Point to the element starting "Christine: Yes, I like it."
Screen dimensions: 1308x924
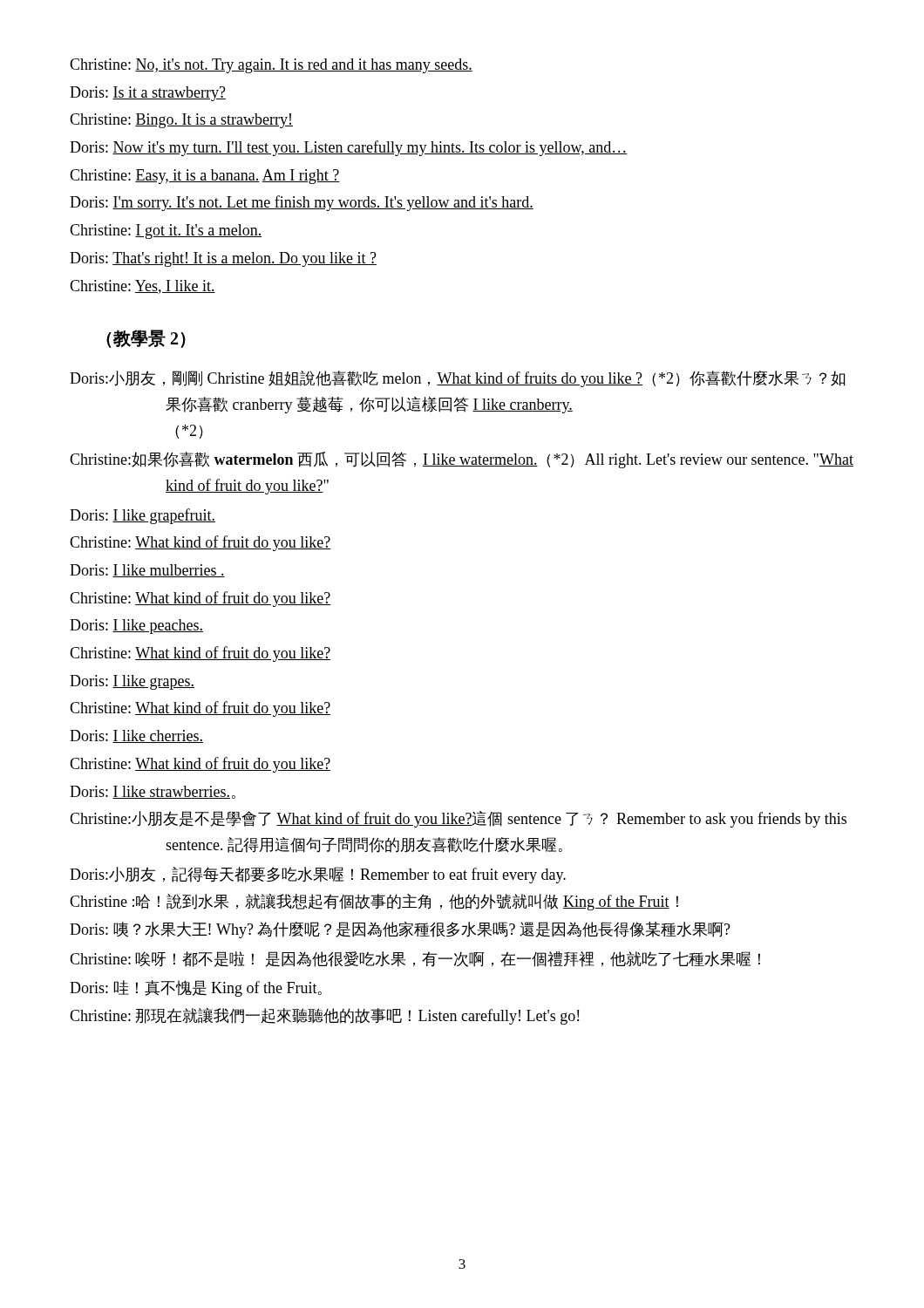tap(142, 286)
